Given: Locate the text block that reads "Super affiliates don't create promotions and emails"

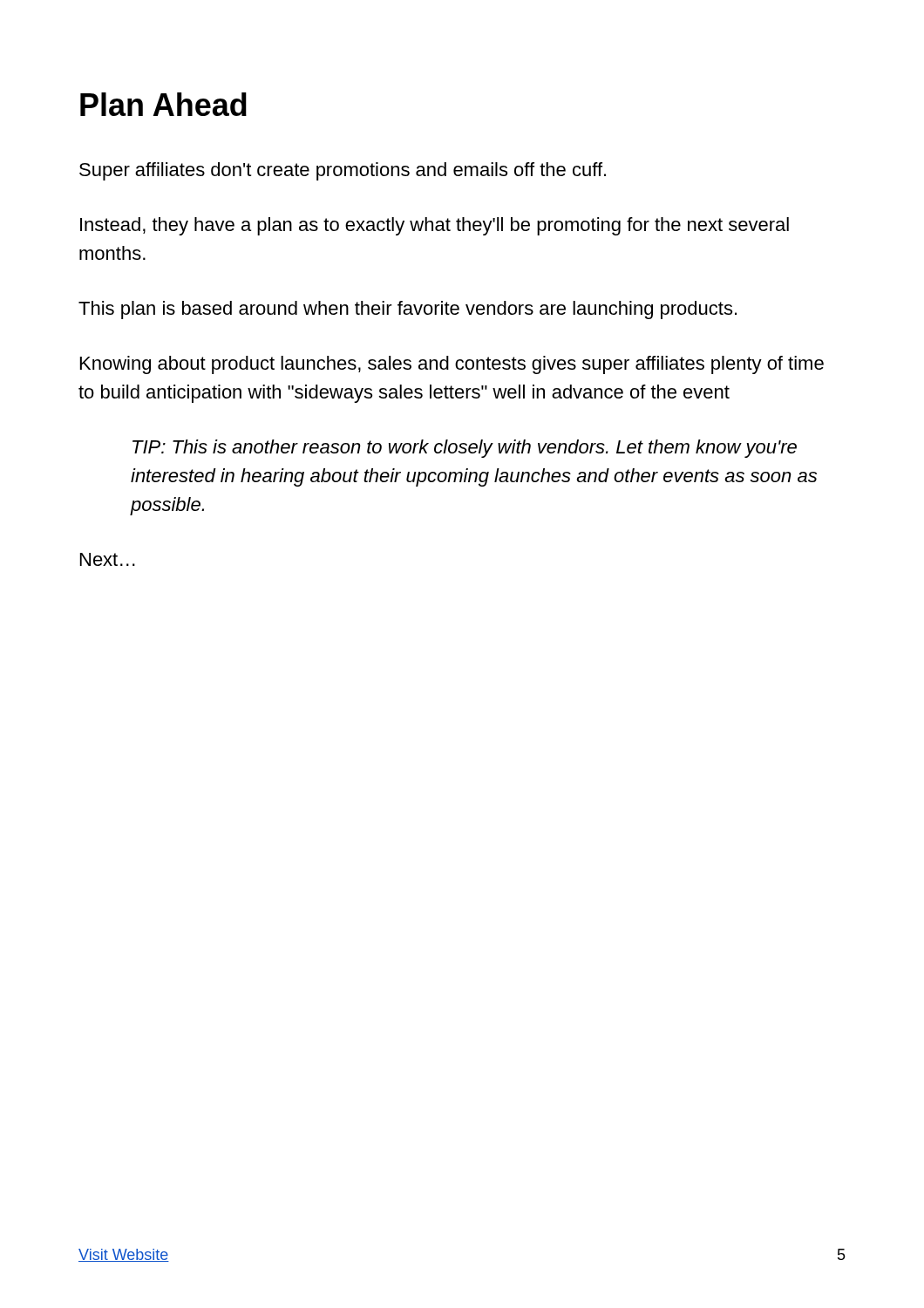Looking at the screenshot, I should [x=343, y=170].
